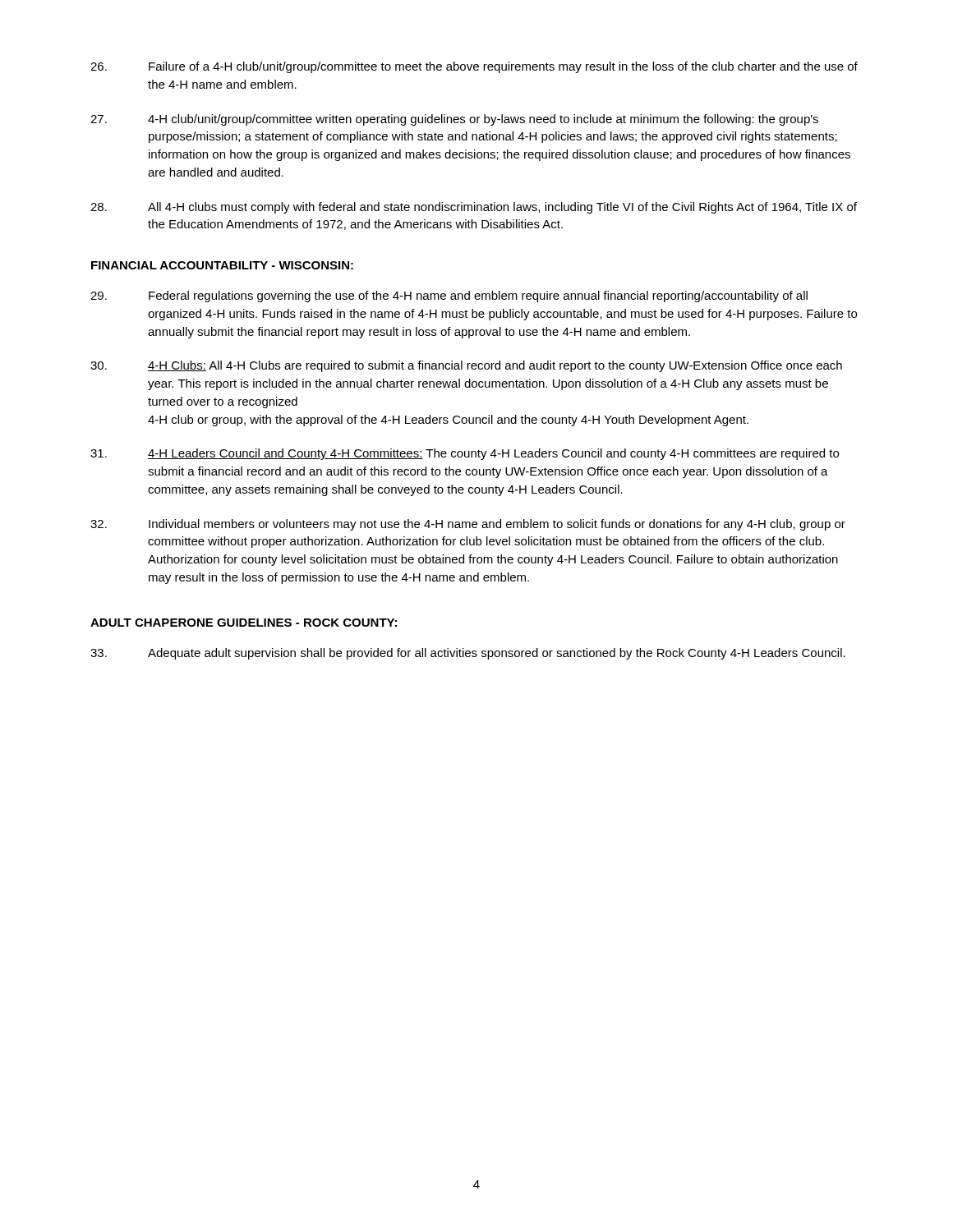Locate the list item with the text "26. Failure of a 4-H club/unit/group/committee to"

[476, 75]
